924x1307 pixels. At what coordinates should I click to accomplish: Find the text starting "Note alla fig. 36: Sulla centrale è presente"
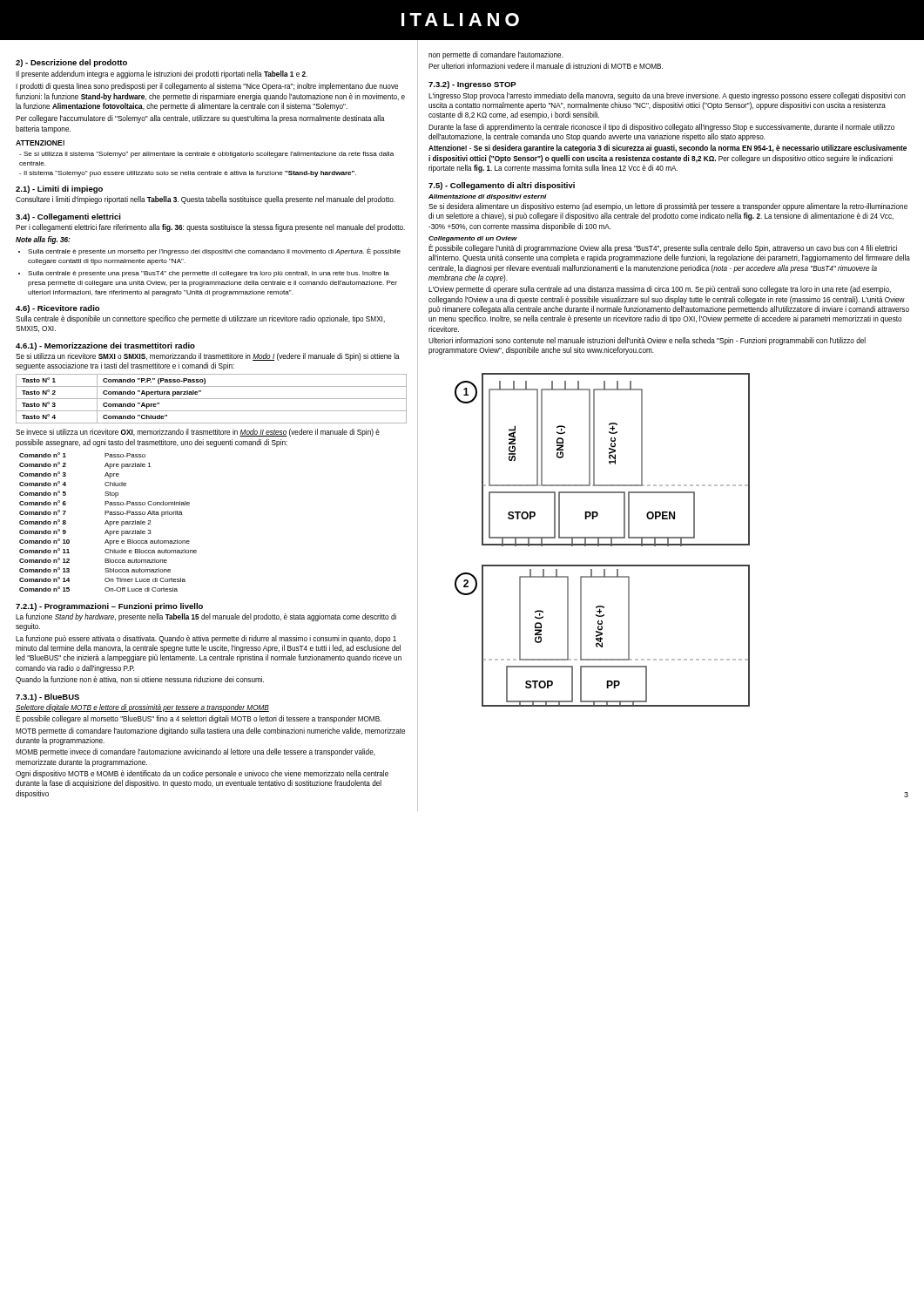[x=211, y=266]
